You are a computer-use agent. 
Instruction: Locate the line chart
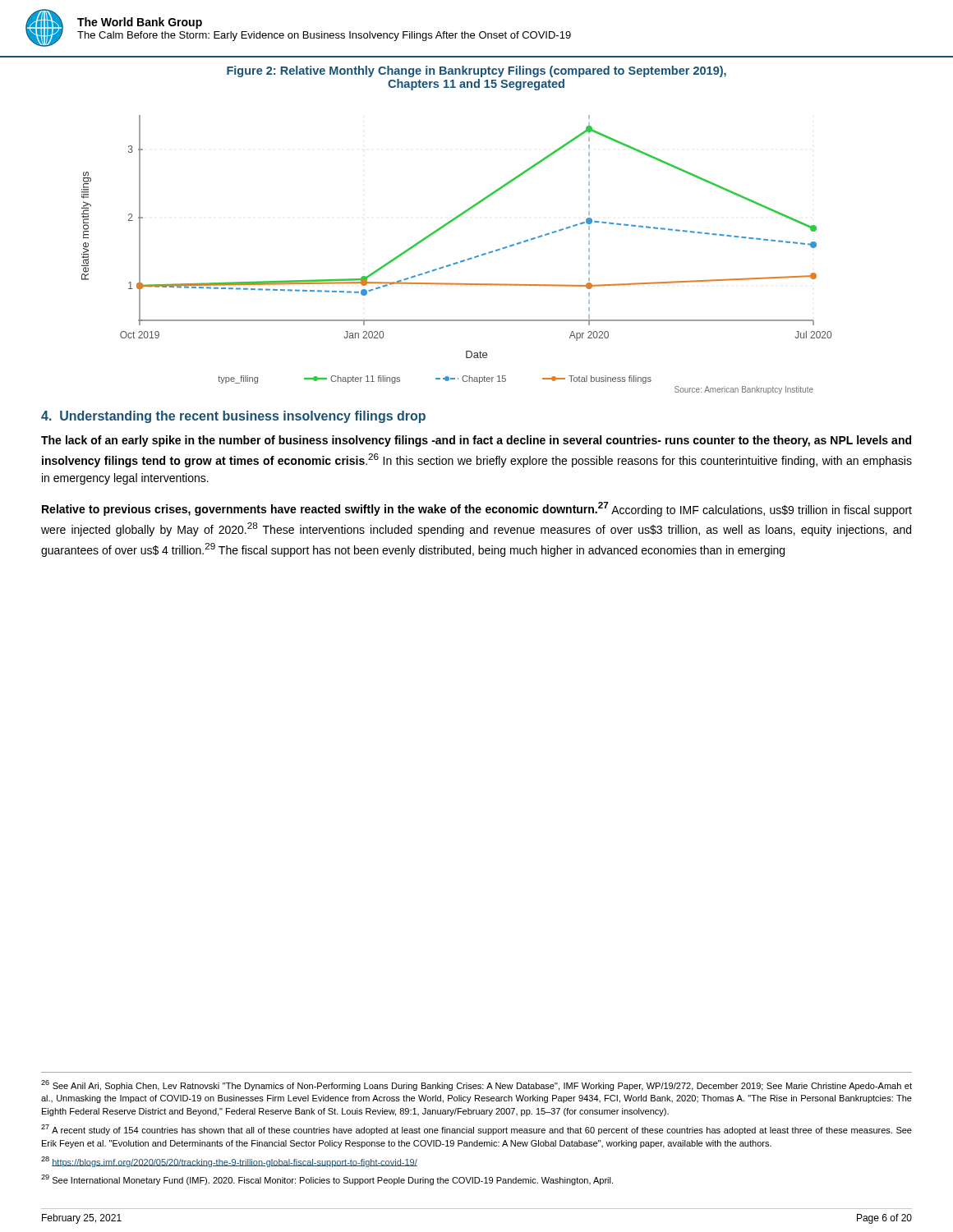[476, 246]
